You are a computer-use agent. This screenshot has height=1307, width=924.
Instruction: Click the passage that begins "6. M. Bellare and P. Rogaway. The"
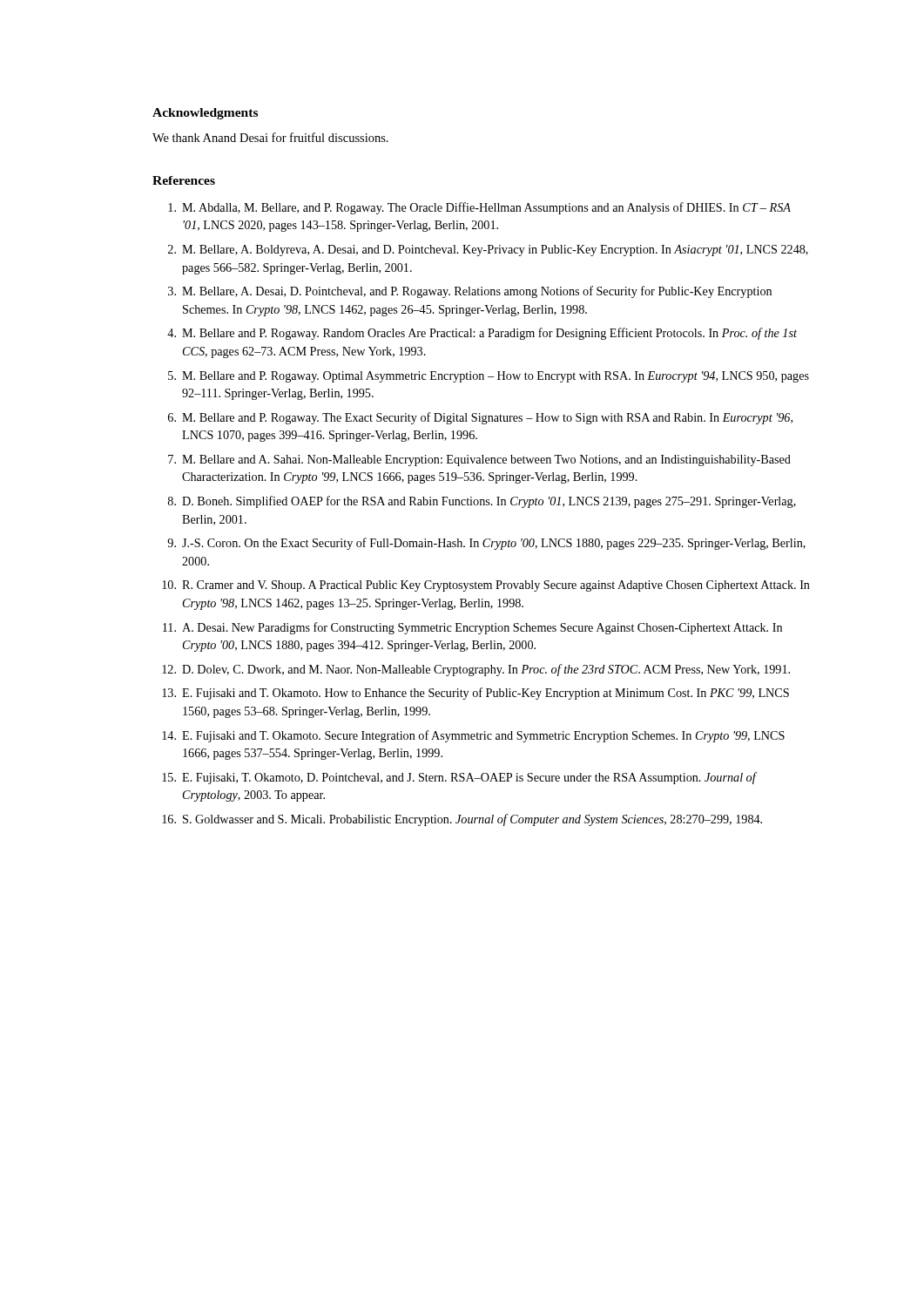[482, 426]
